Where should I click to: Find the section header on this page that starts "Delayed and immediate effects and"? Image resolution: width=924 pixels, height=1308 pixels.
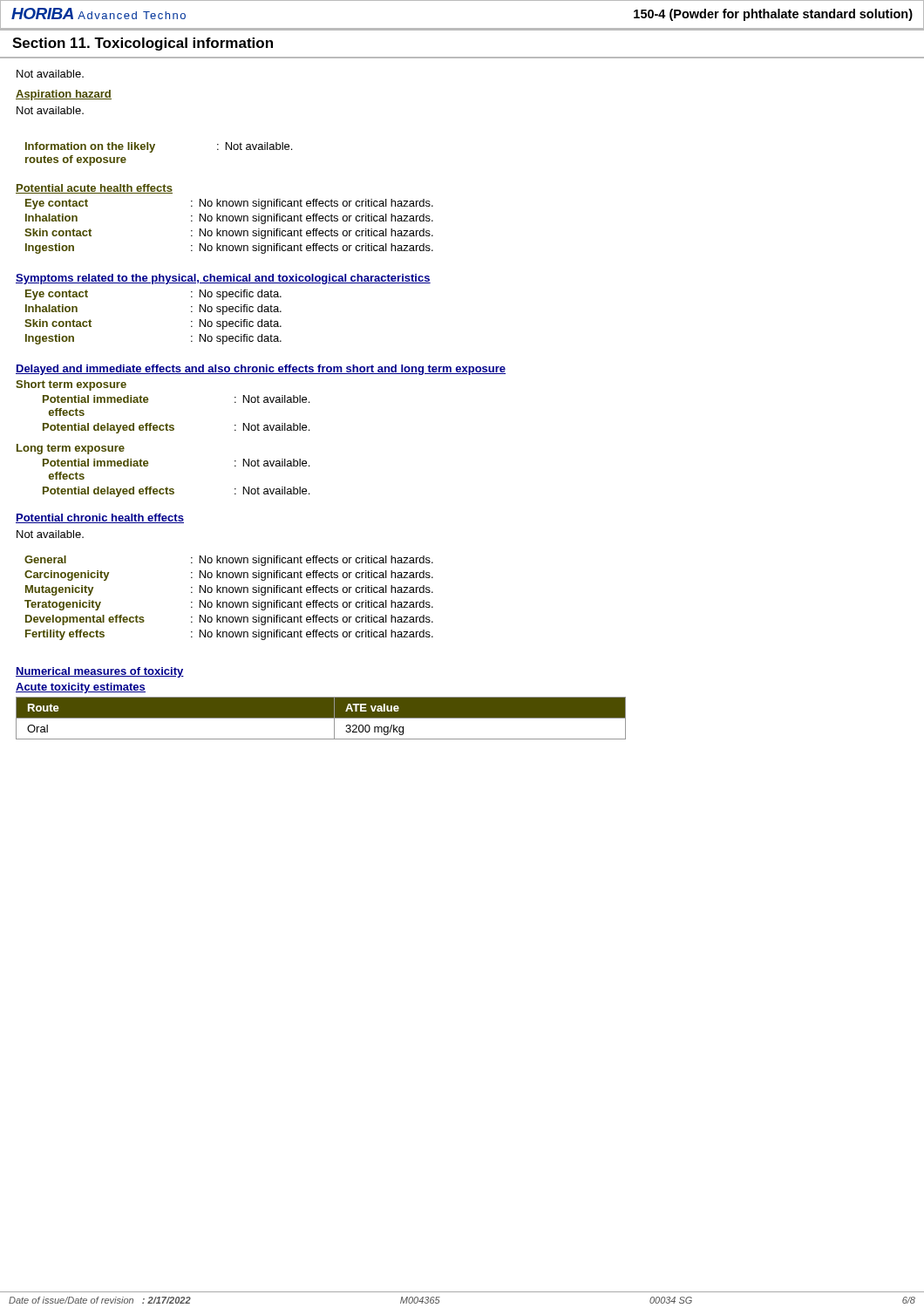261,368
